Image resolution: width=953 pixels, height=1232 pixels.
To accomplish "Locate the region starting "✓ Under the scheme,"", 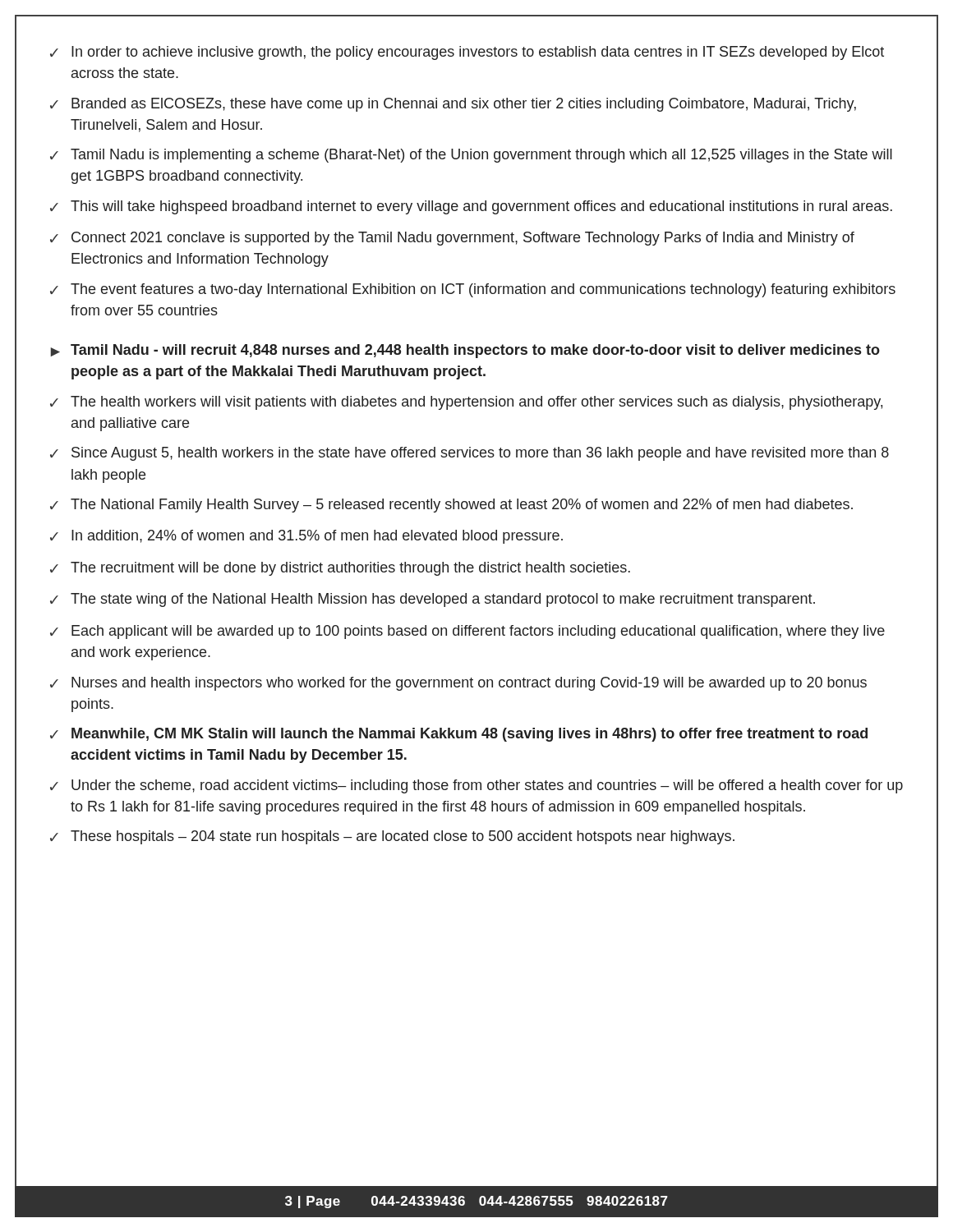I will tap(476, 796).
